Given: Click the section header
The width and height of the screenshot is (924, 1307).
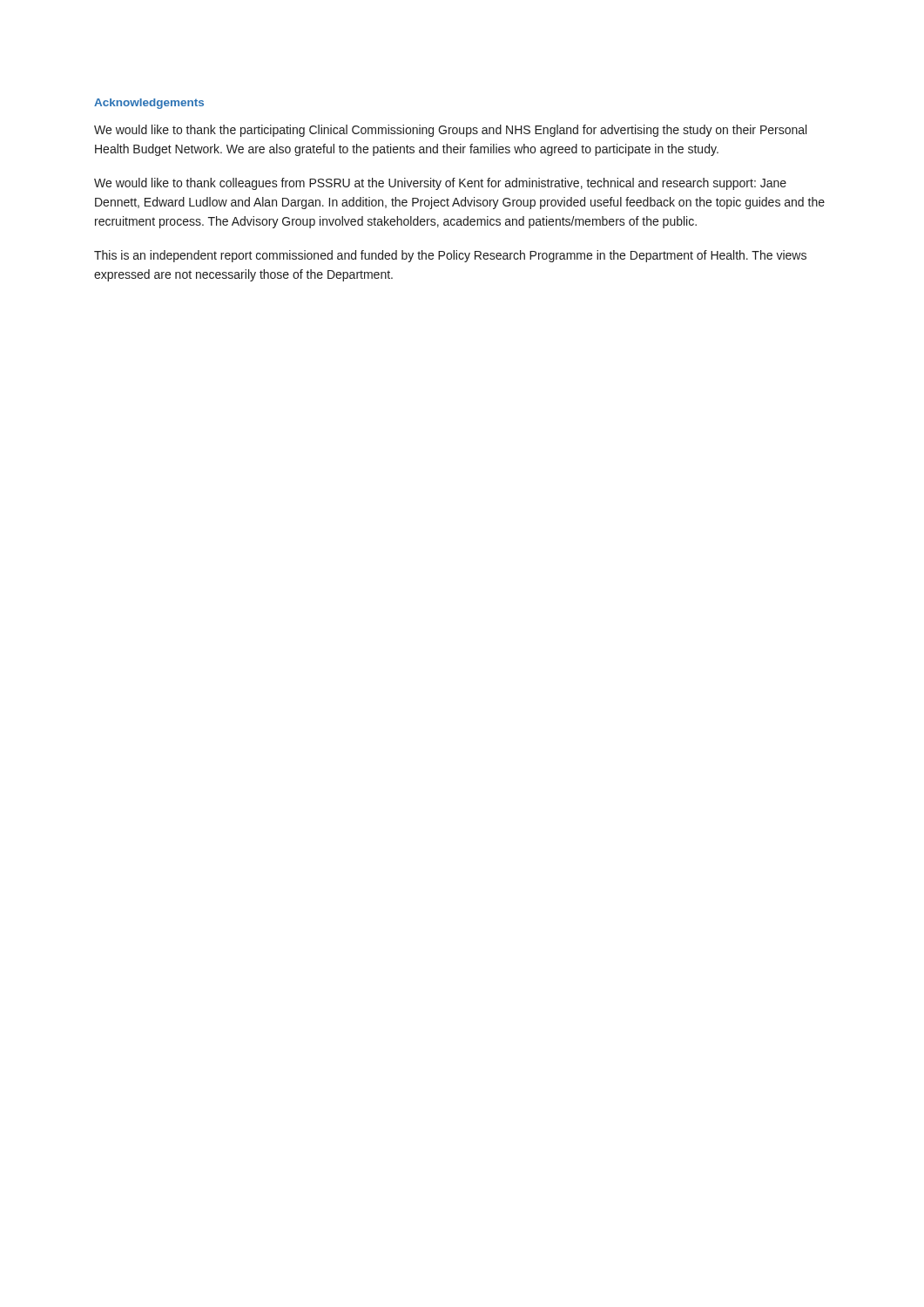Looking at the screenshot, I should click(149, 102).
